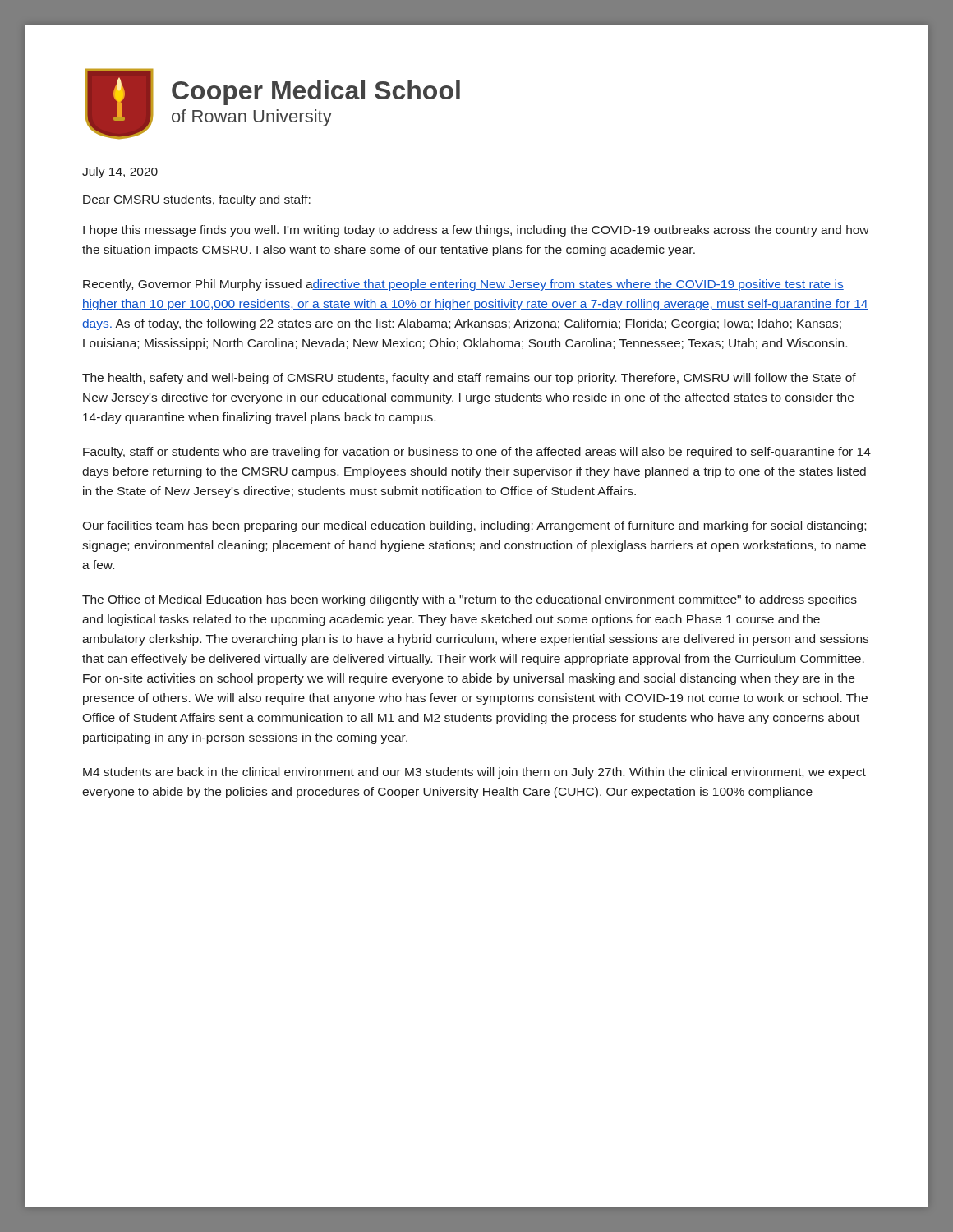The height and width of the screenshot is (1232, 953).
Task: Navigate to the element starting "M4 students are"
Action: [474, 782]
